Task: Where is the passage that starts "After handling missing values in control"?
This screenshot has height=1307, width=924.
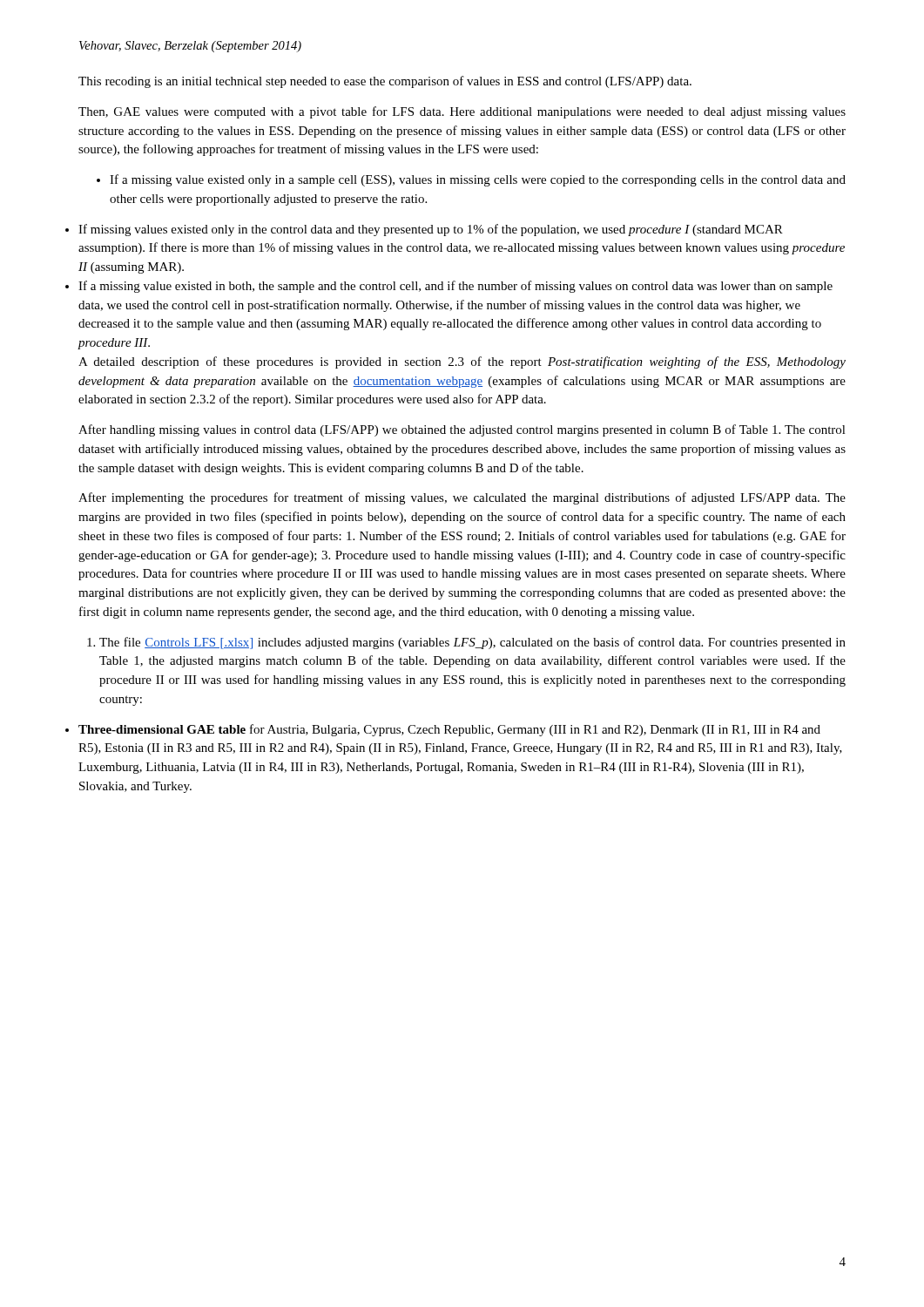Action: pyautogui.click(x=462, y=449)
